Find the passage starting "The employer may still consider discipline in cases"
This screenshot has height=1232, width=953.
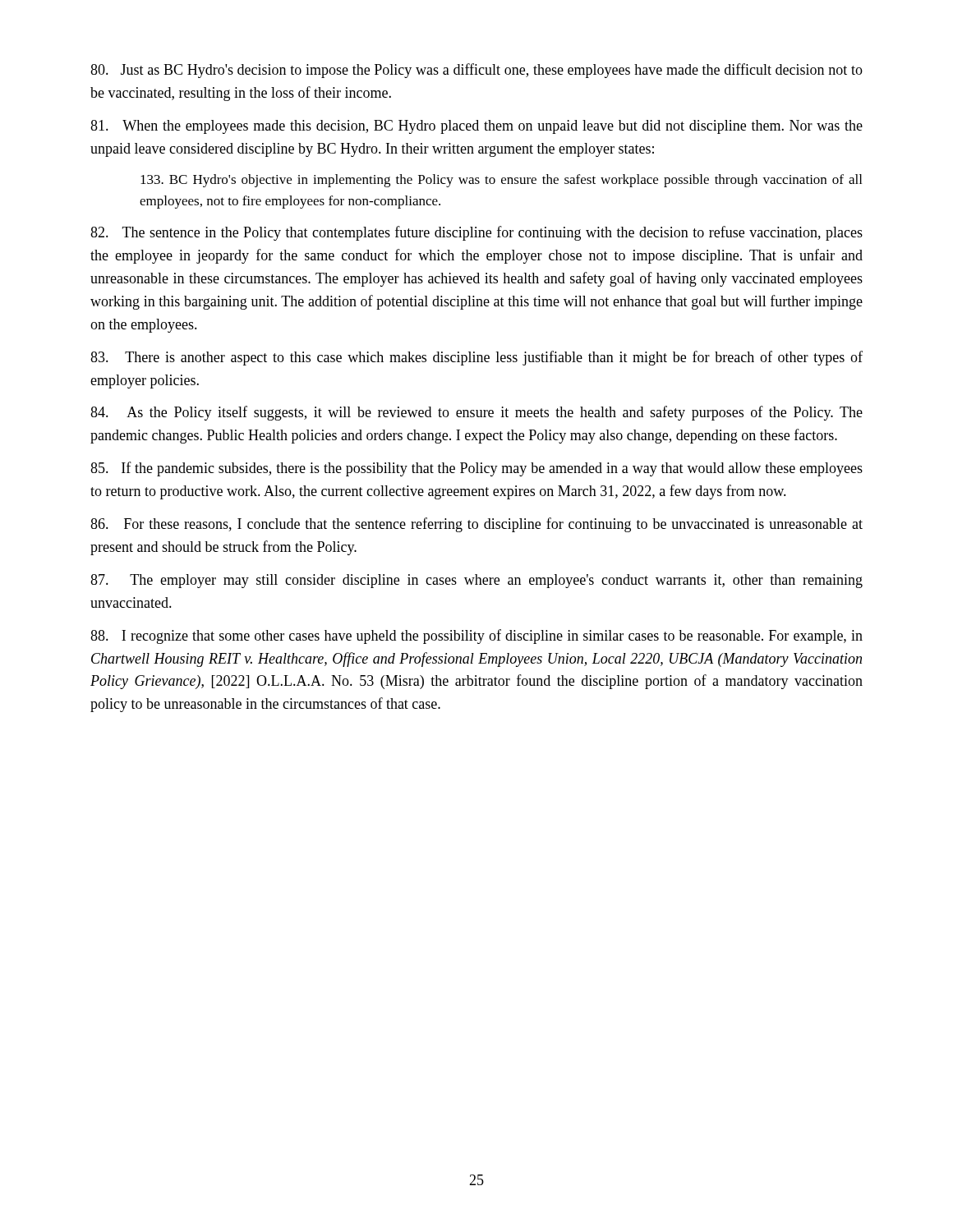point(476,591)
